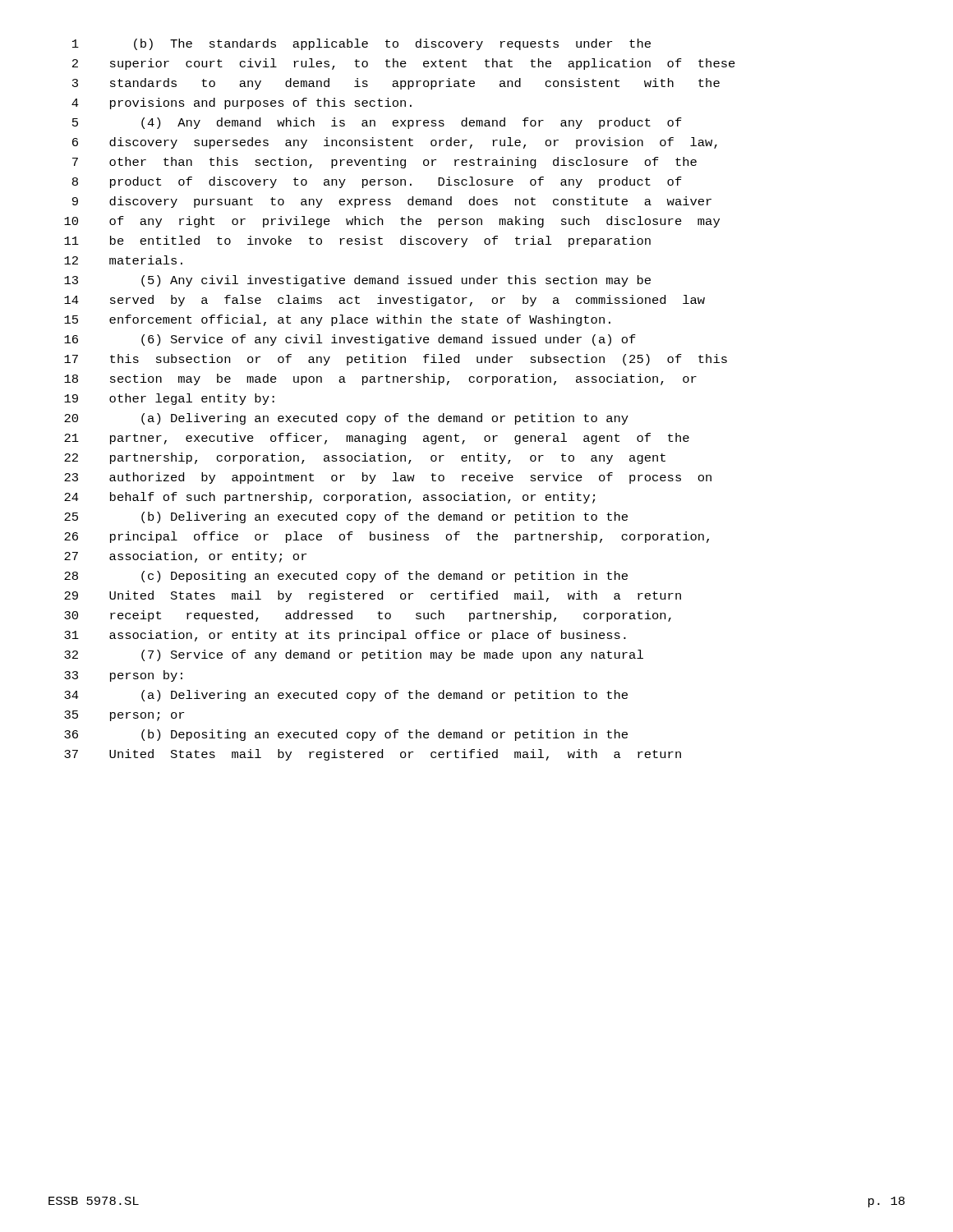Locate the list item with the text "37 United States mail"
Screen dimensions: 1232x953
click(365, 754)
